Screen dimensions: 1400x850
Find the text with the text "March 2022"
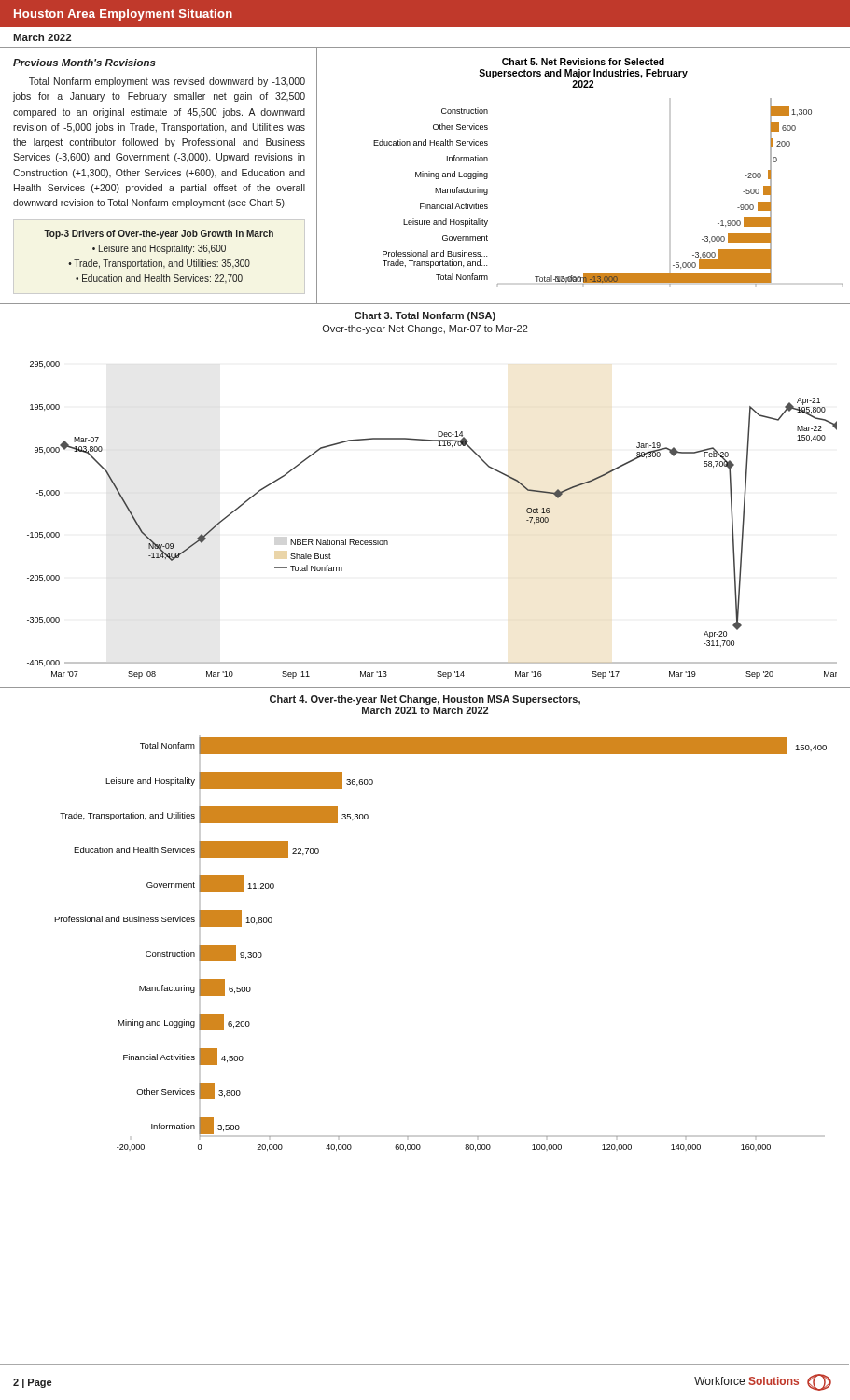[x=42, y=37]
